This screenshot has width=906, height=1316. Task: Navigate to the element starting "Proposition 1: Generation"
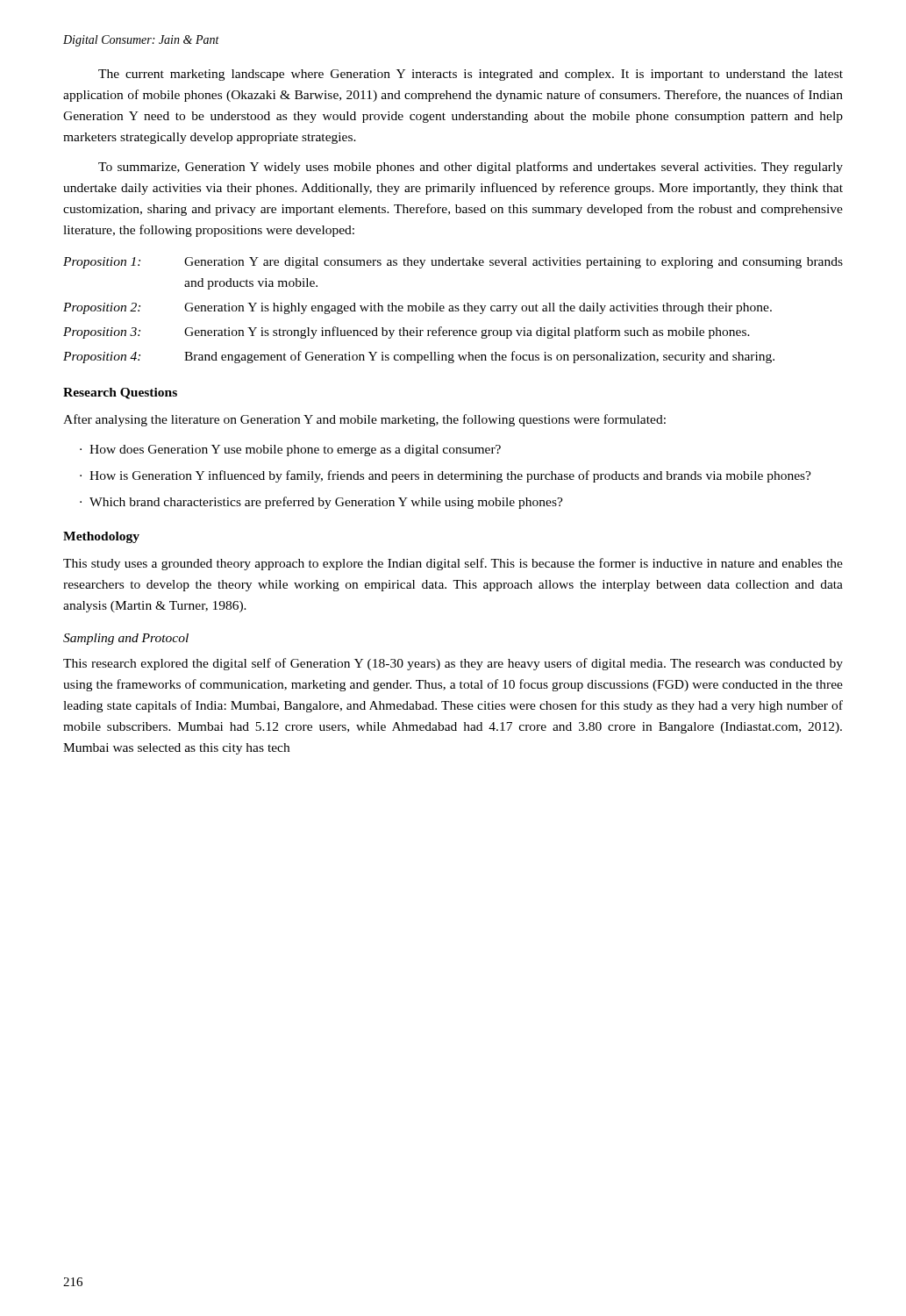click(x=453, y=272)
